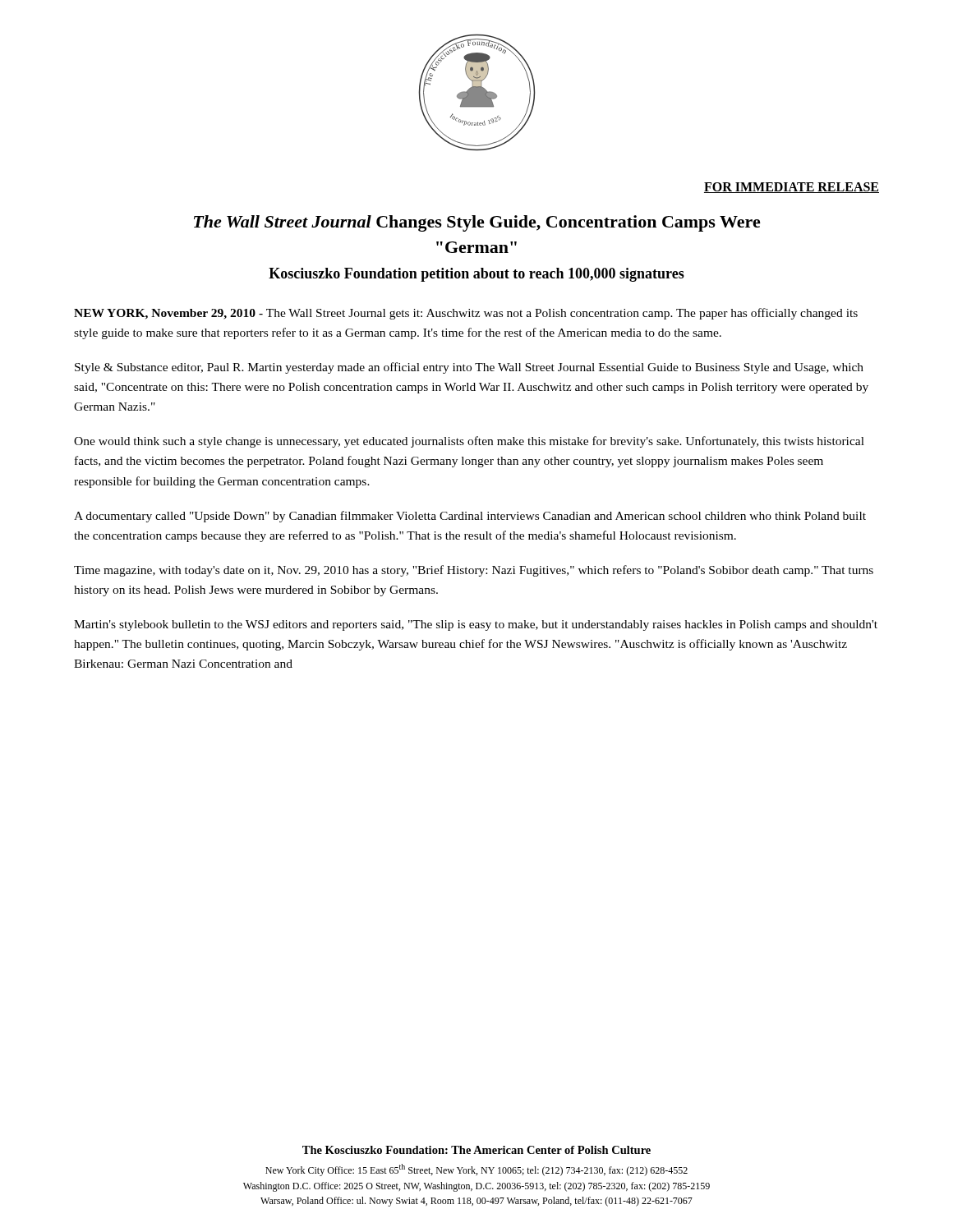953x1232 pixels.
Task: Locate the block of text that opens with "NEW YORK, November 29, 2010 -"
Action: click(x=476, y=323)
